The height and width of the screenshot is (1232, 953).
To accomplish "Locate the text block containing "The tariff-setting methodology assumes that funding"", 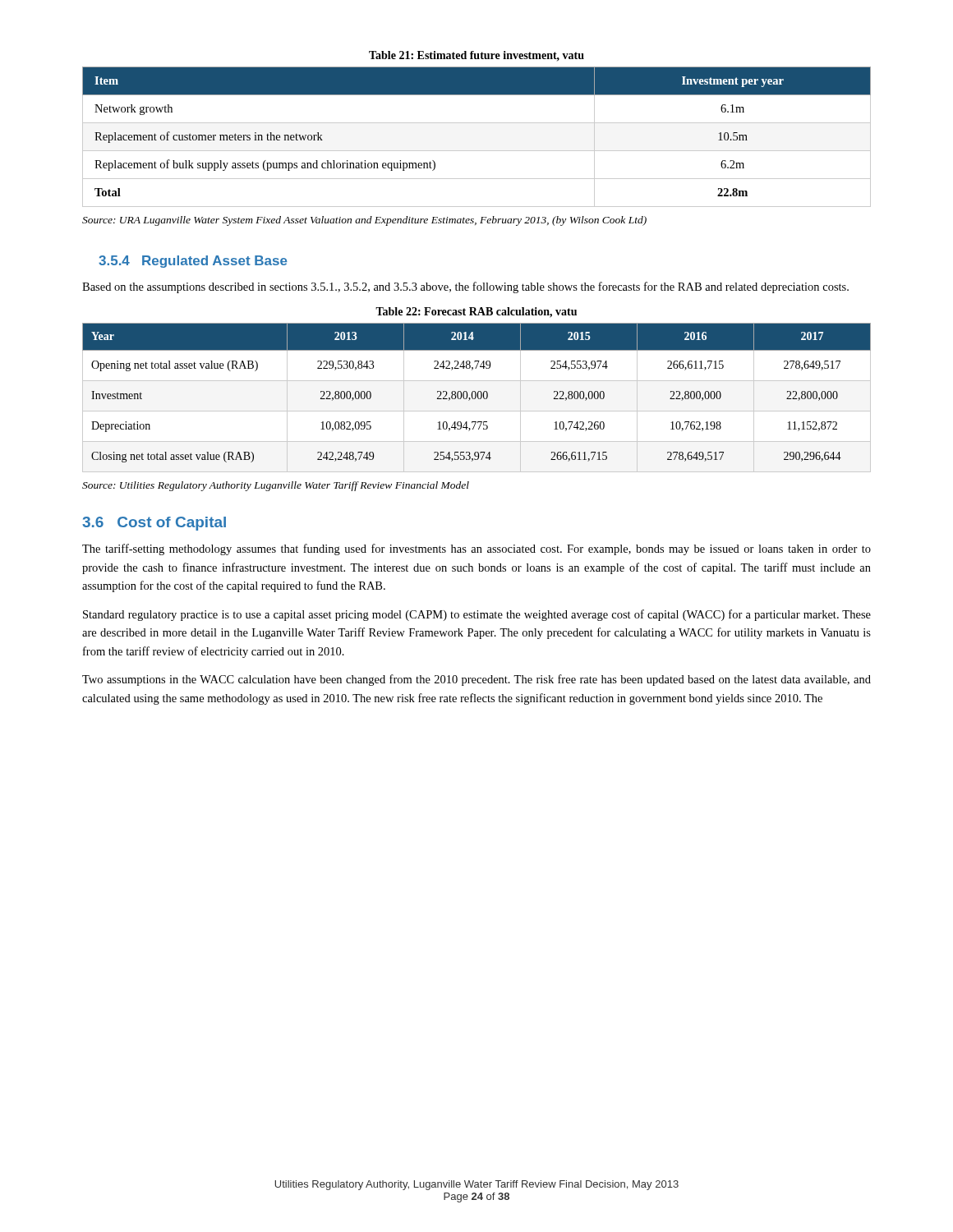I will pyautogui.click(x=476, y=567).
